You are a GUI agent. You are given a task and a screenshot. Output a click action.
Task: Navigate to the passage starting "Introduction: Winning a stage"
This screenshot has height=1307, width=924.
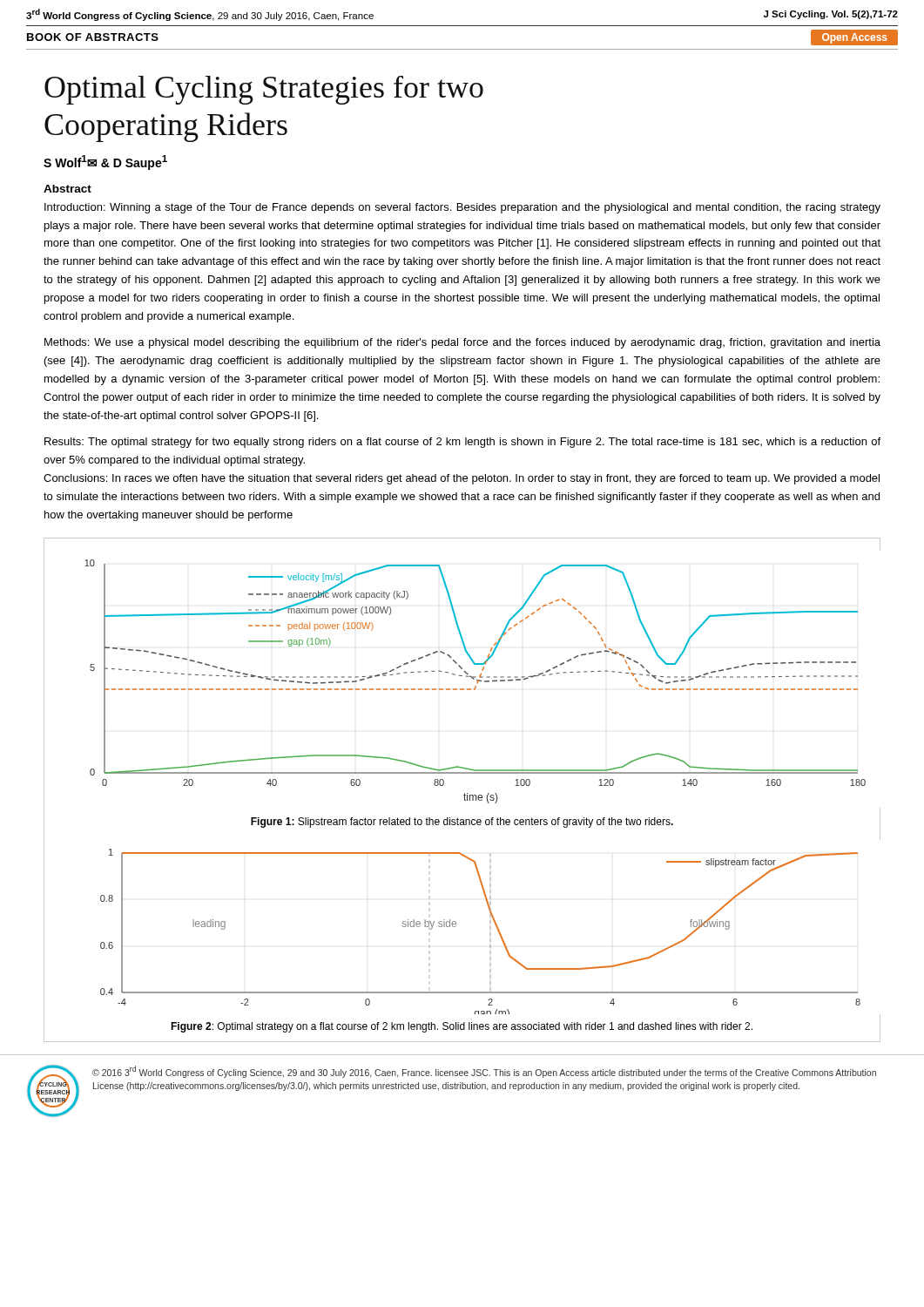462,261
